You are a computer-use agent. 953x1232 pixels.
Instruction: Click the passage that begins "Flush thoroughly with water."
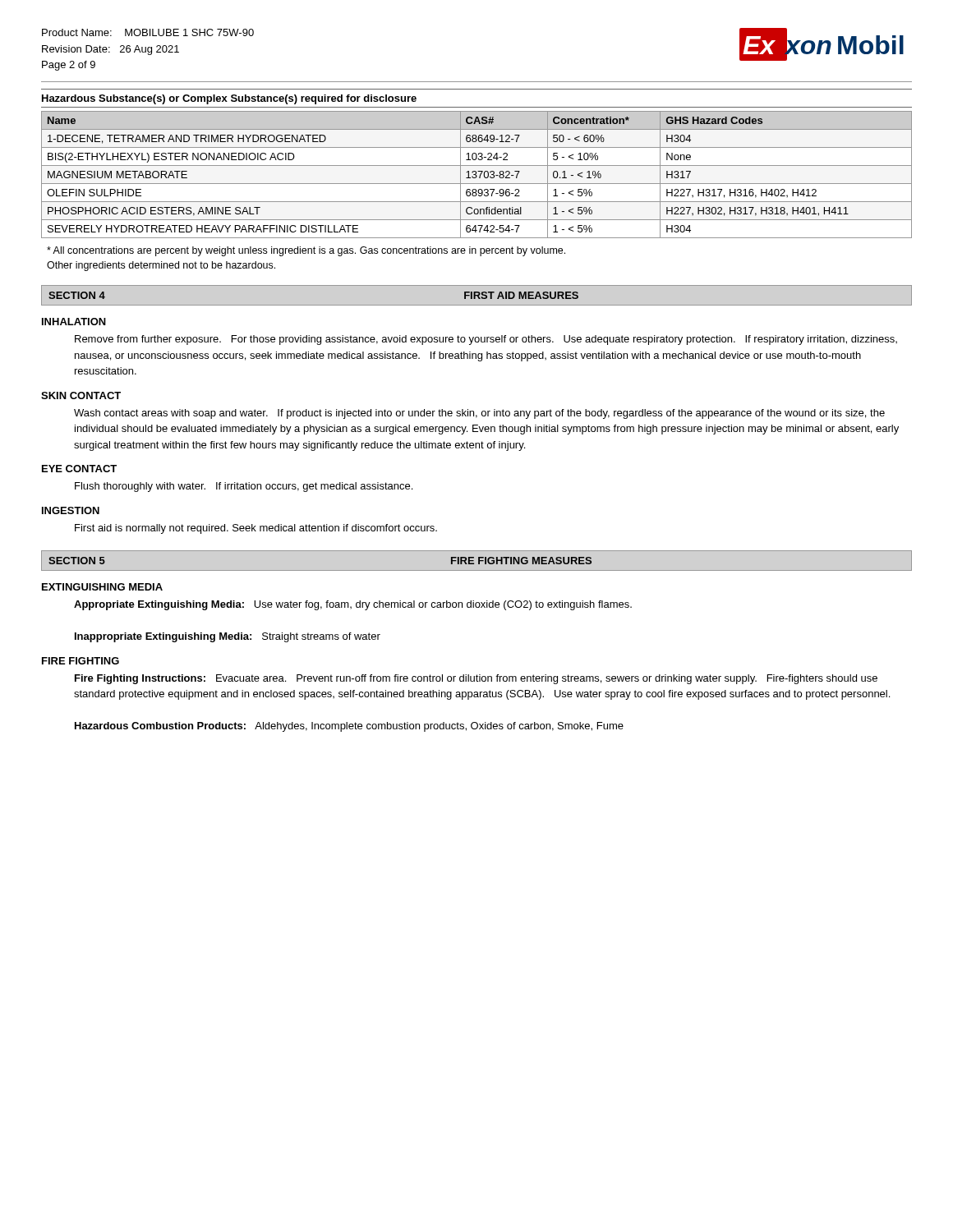(244, 486)
